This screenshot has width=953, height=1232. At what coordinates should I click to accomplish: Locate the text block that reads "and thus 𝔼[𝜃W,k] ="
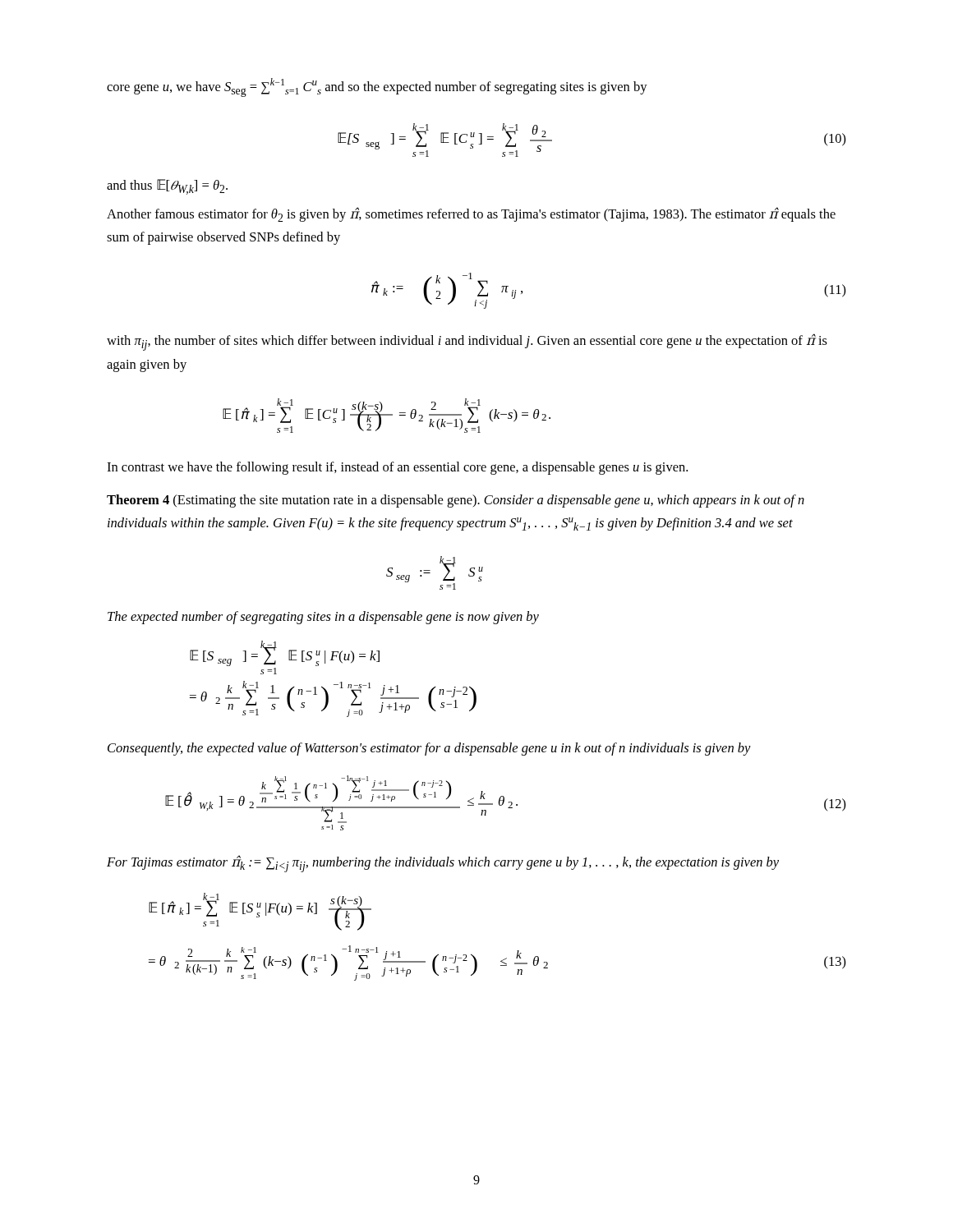[168, 187]
